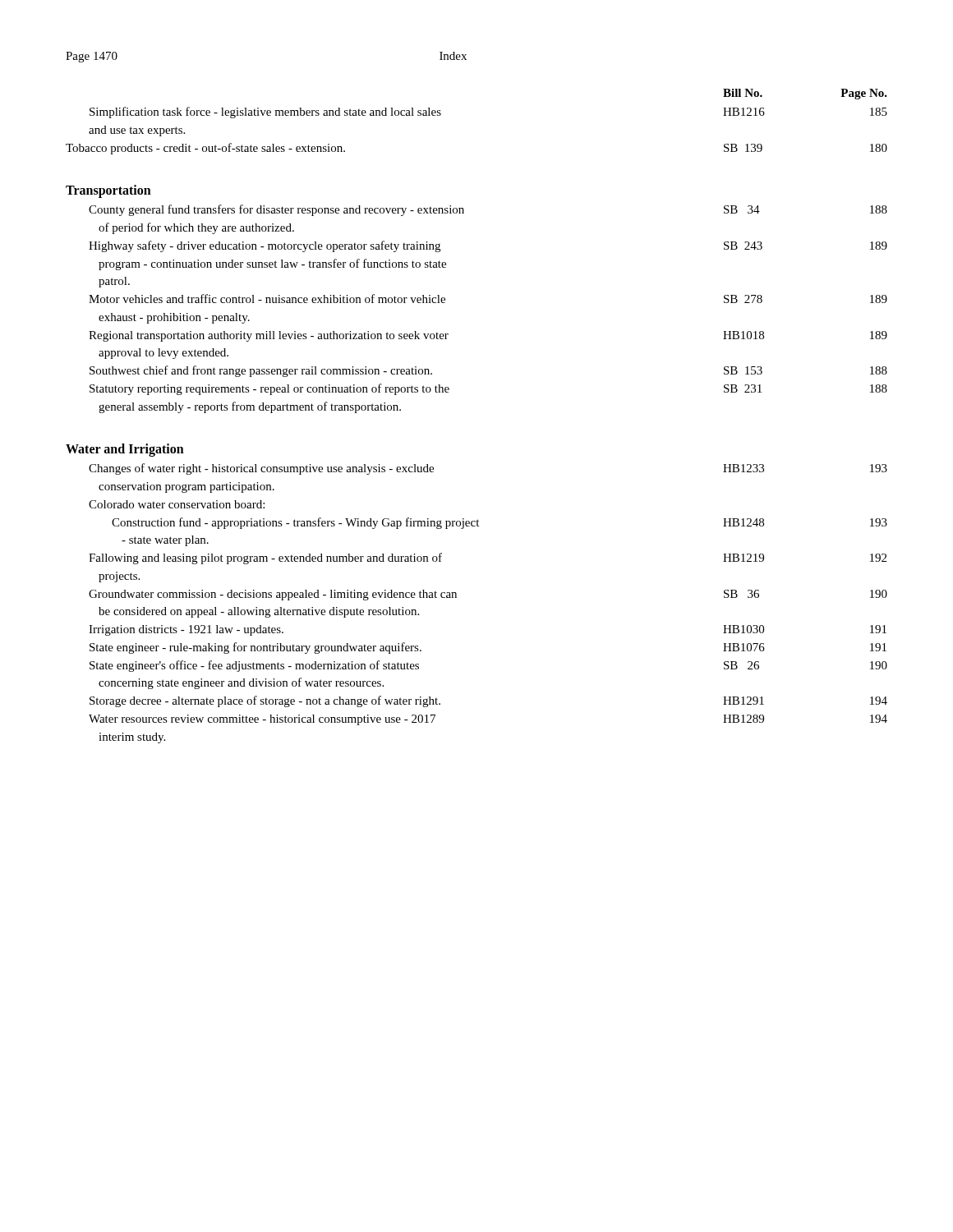This screenshot has width=953, height=1232.
Task: Click on the text block starting "Regional transportation authority mill levies"
Action: 267,336
